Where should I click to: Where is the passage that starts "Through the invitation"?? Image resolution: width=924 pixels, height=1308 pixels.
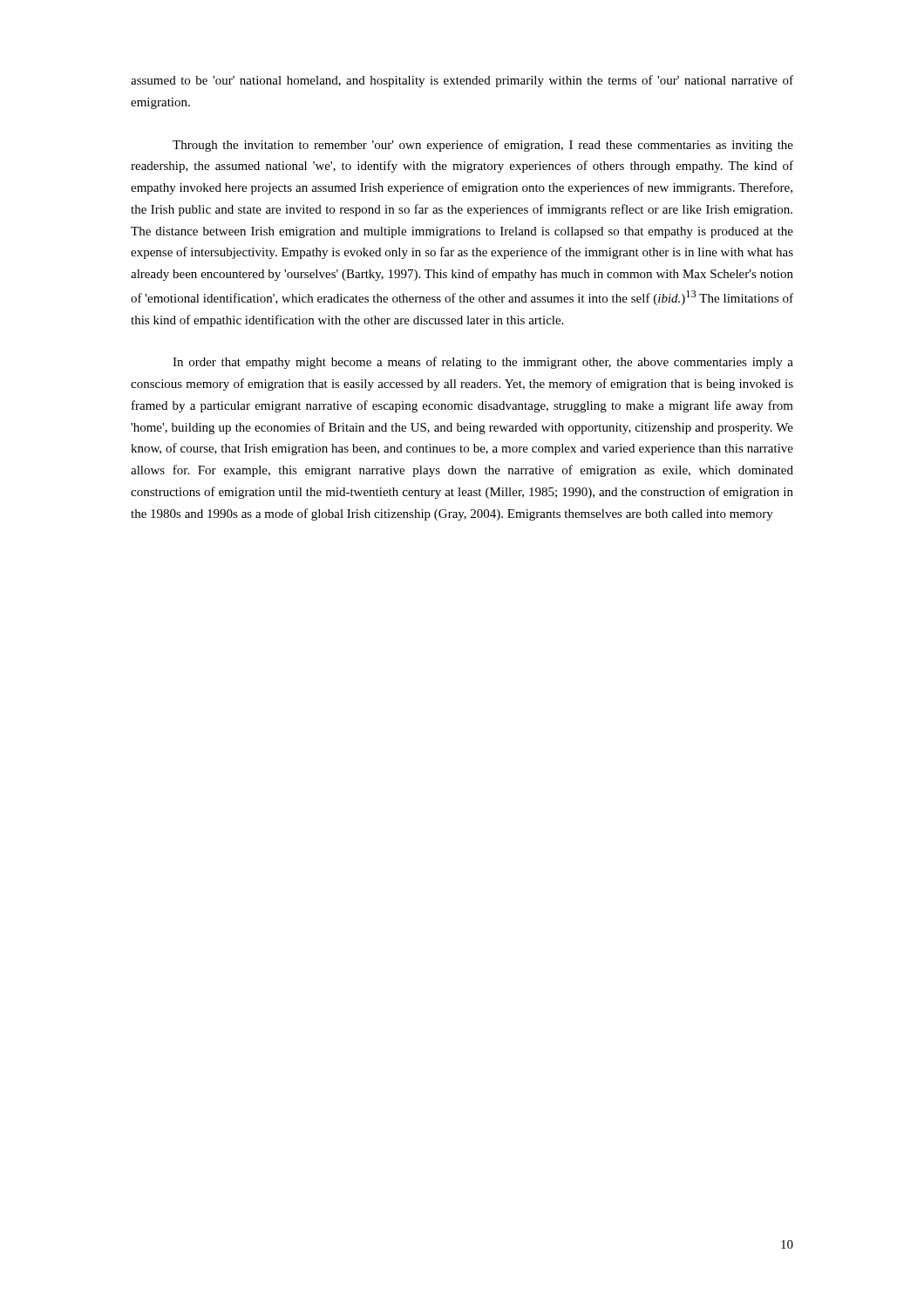coord(462,232)
